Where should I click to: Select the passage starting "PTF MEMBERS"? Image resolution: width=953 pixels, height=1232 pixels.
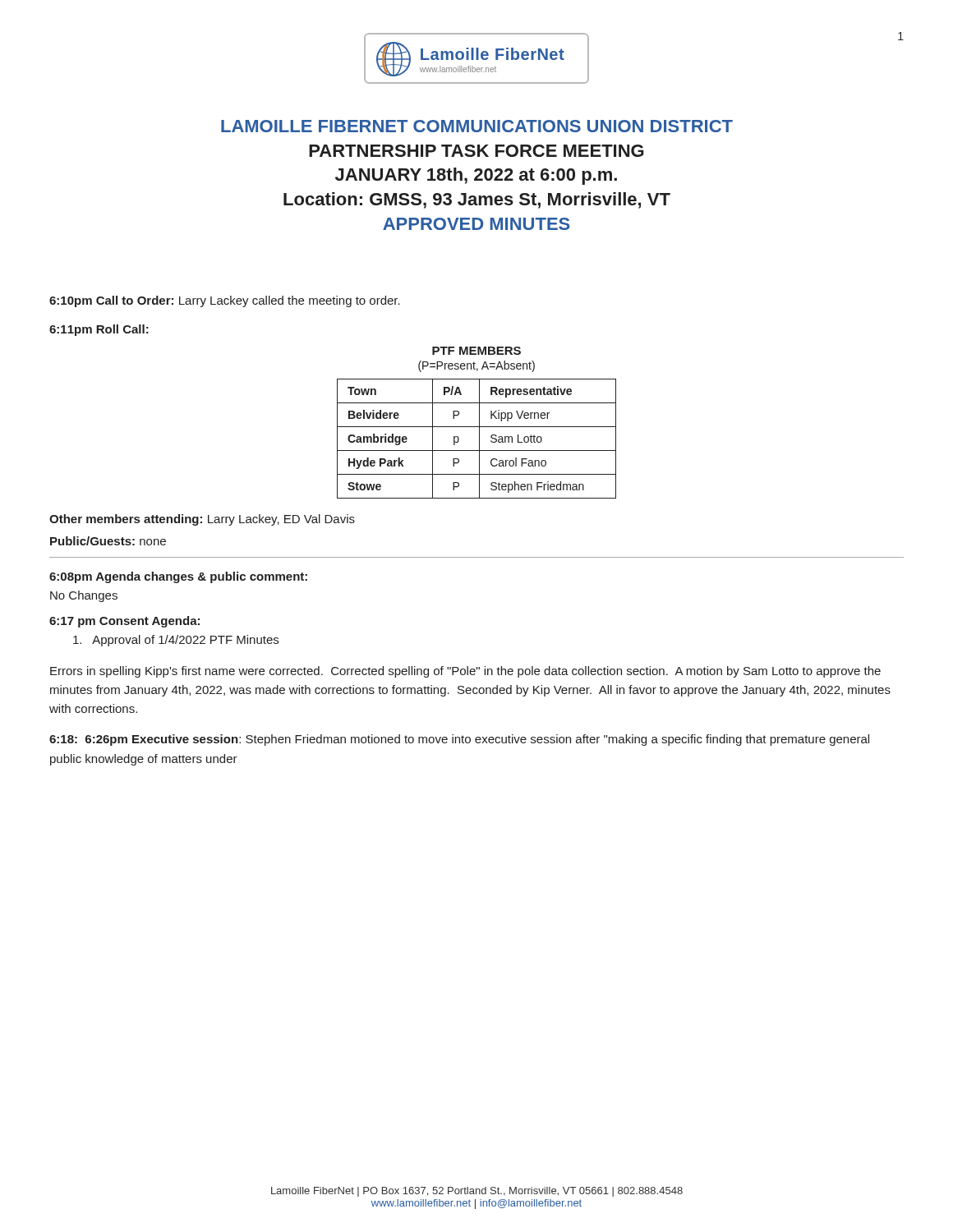pyautogui.click(x=476, y=350)
